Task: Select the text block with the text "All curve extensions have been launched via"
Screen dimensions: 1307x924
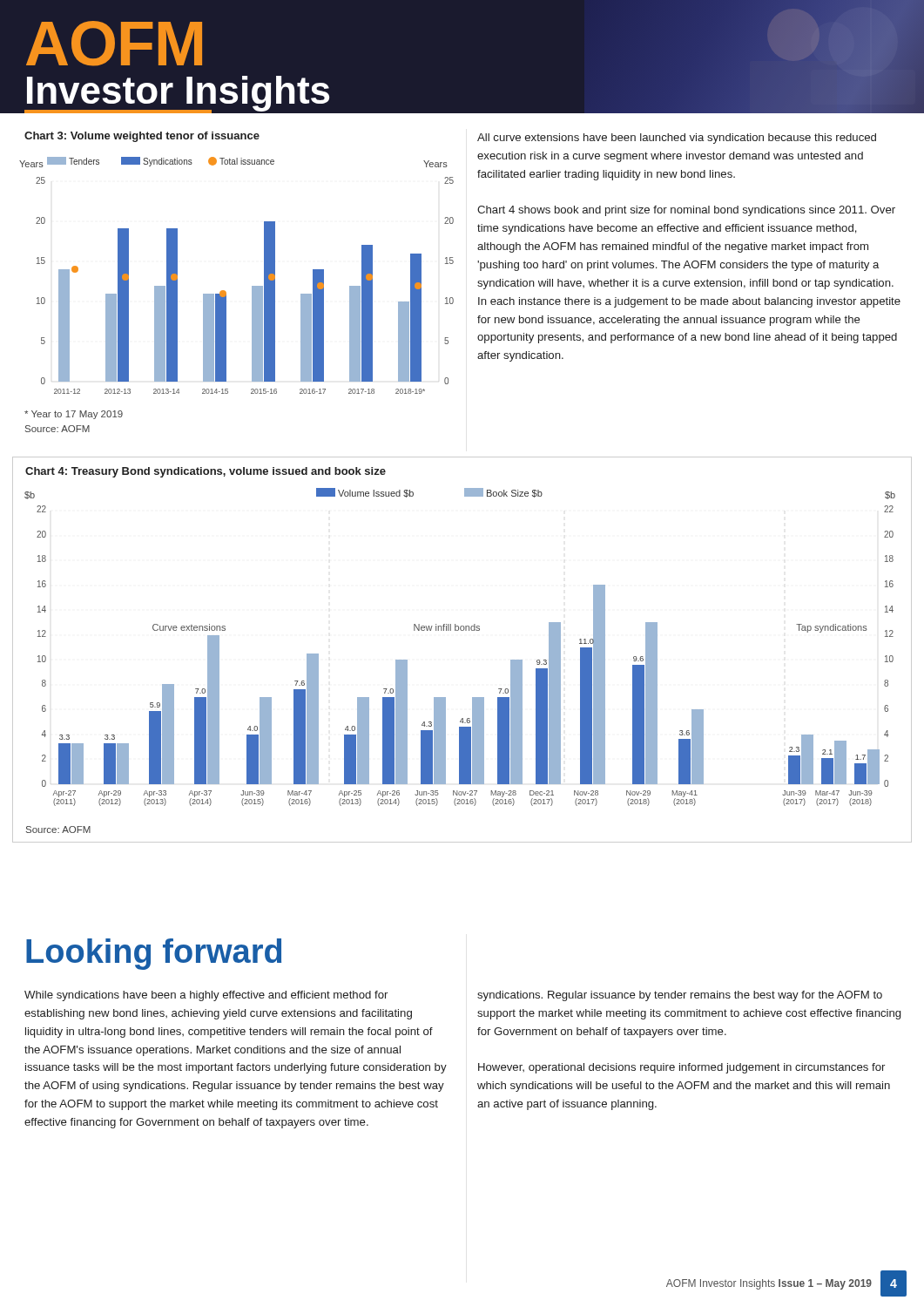Action: point(689,246)
